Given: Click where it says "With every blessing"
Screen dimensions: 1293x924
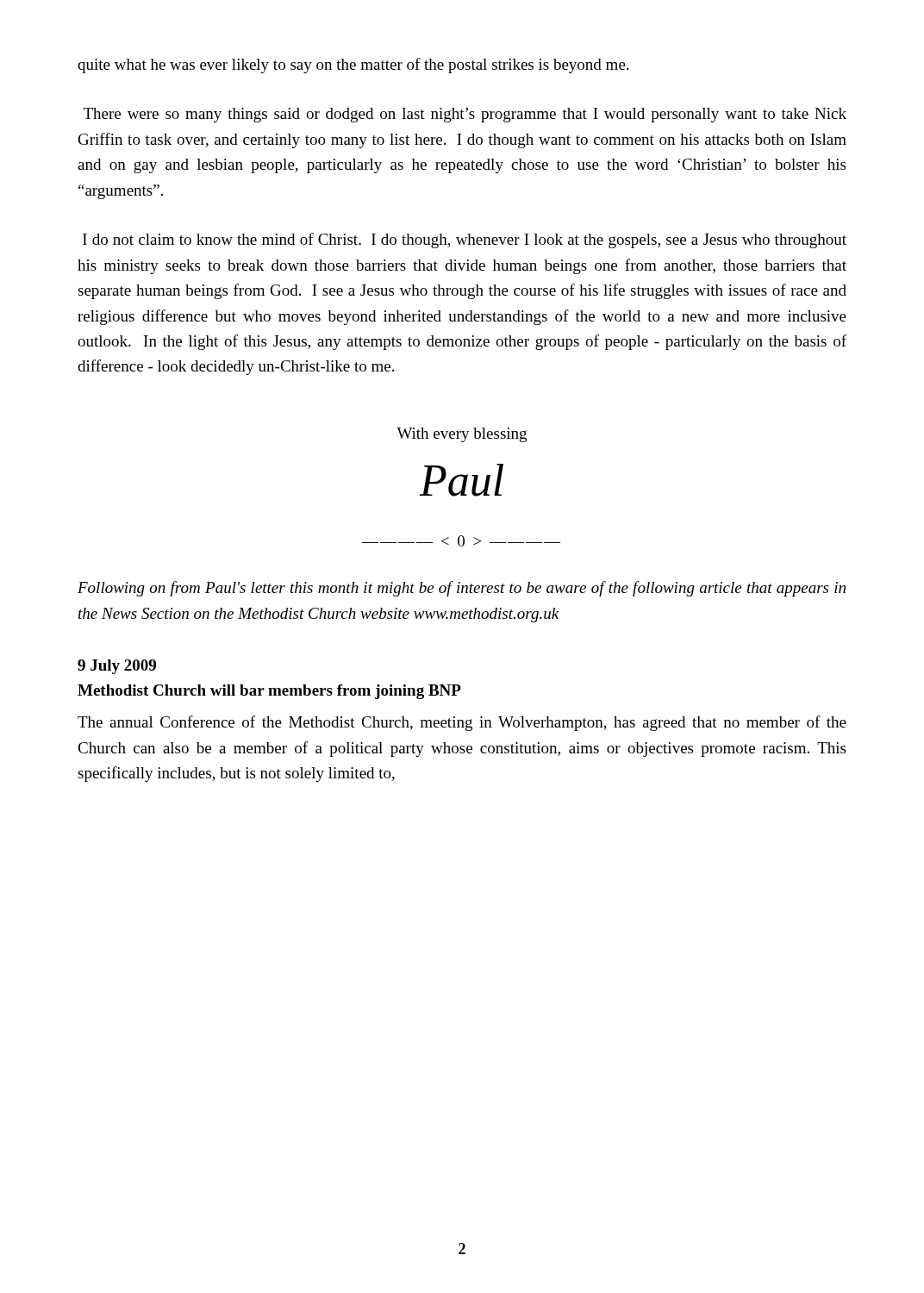Looking at the screenshot, I should [x=462, y=433].
